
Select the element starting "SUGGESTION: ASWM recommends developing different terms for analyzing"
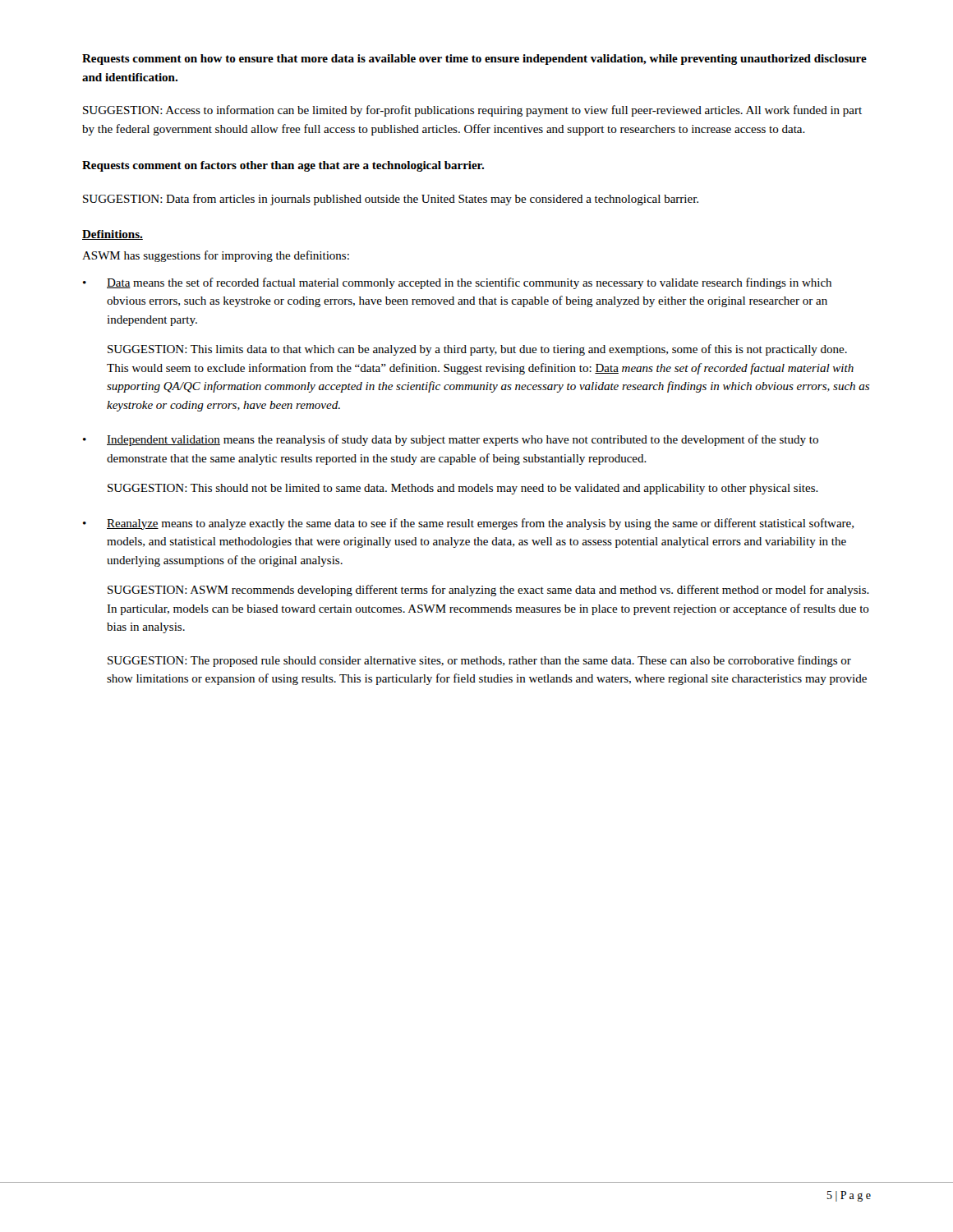tap(488, 608)
